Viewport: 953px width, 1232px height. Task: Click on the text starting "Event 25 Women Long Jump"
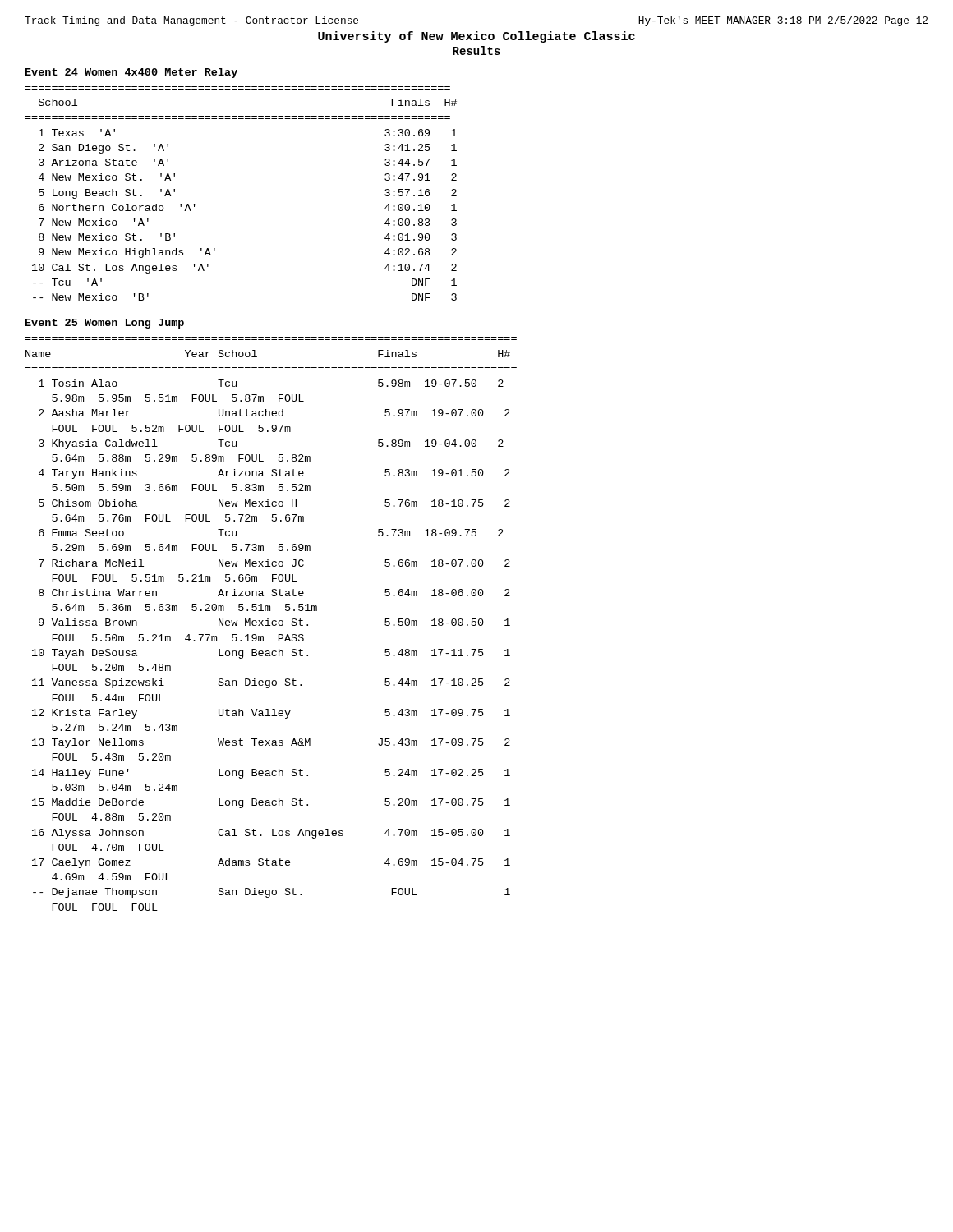tap(105, 323)
